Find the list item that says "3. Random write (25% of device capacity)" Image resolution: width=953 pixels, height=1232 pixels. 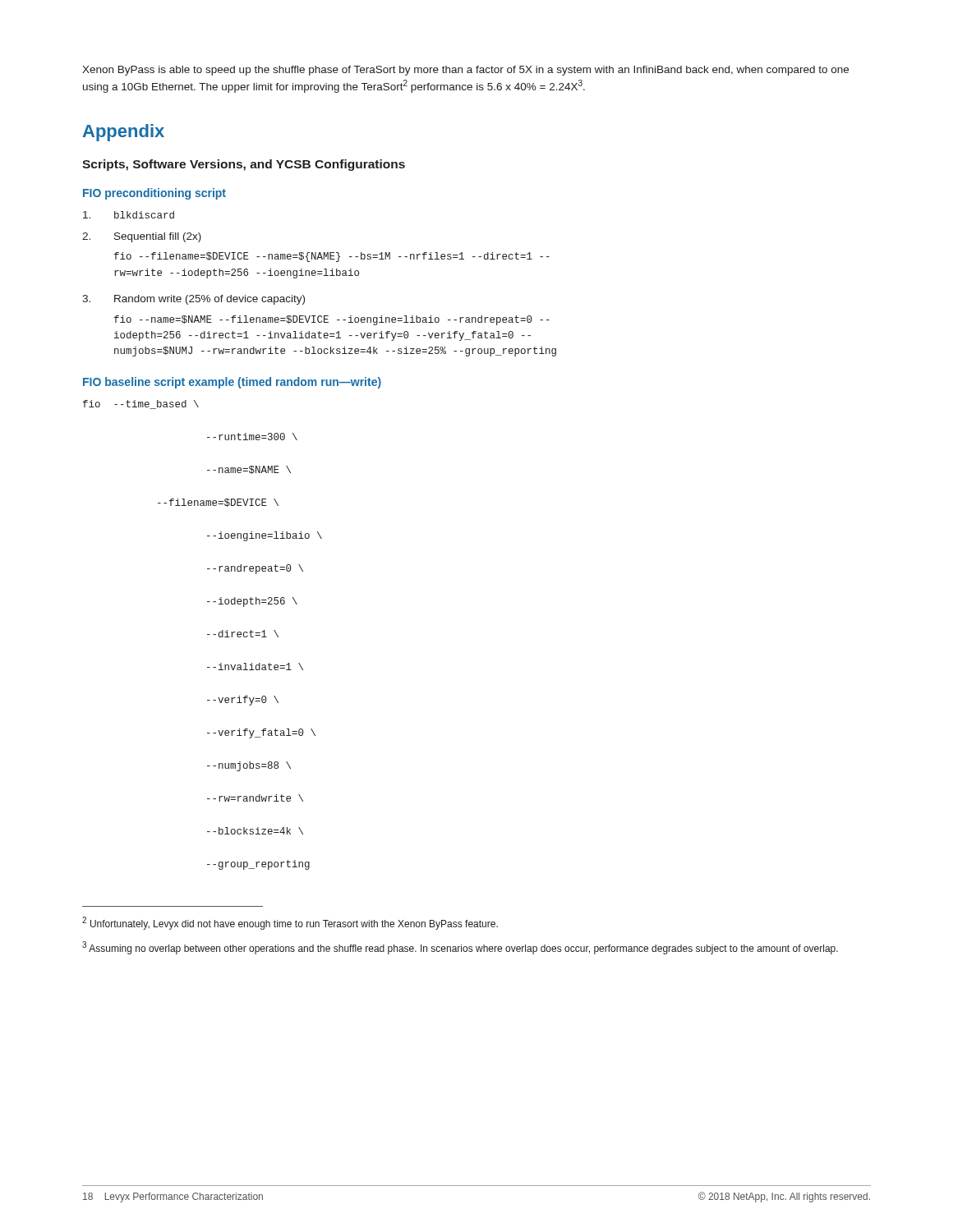193,300
